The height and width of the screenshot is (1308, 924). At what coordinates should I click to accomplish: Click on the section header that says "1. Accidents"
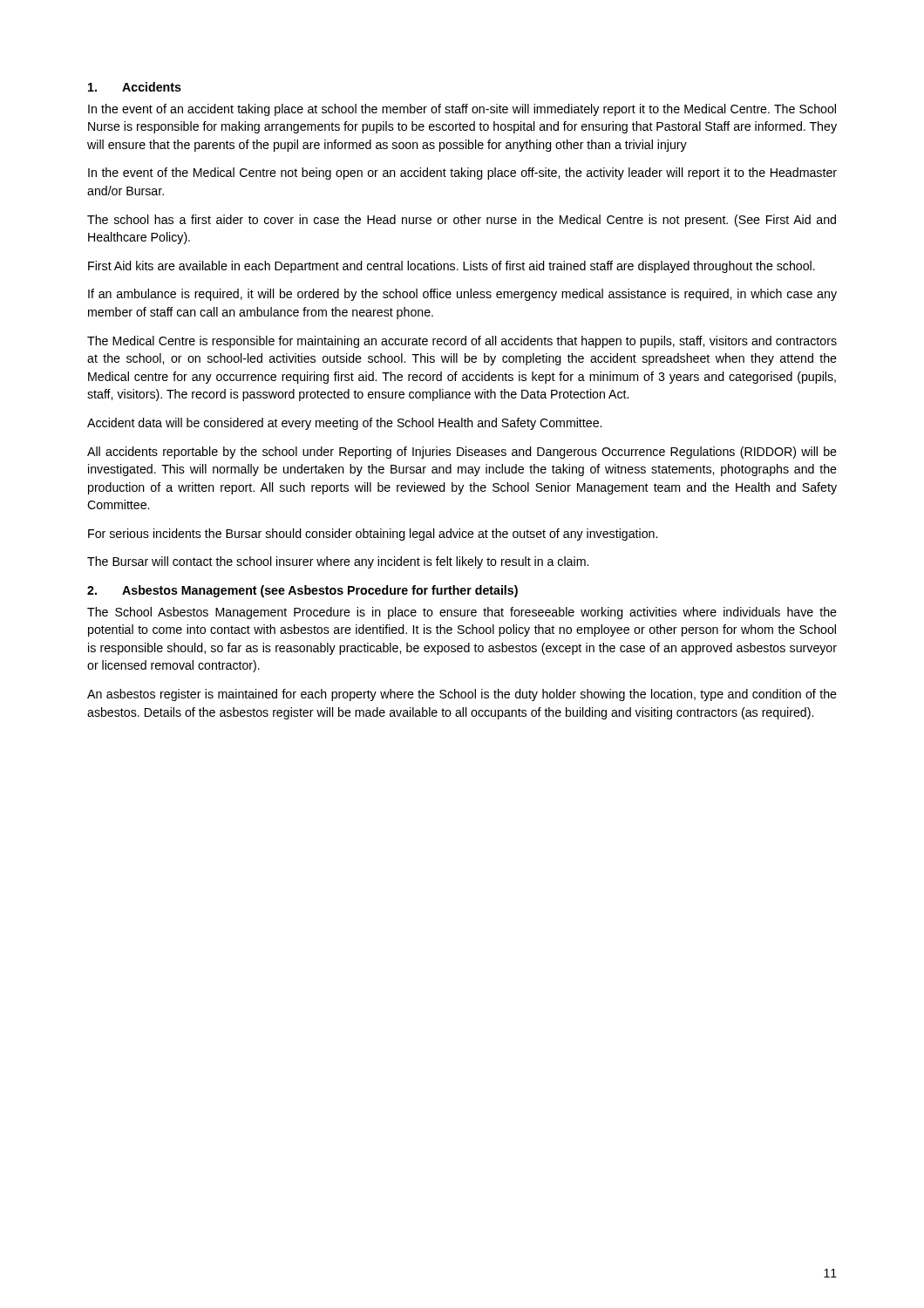pos(134,87)
